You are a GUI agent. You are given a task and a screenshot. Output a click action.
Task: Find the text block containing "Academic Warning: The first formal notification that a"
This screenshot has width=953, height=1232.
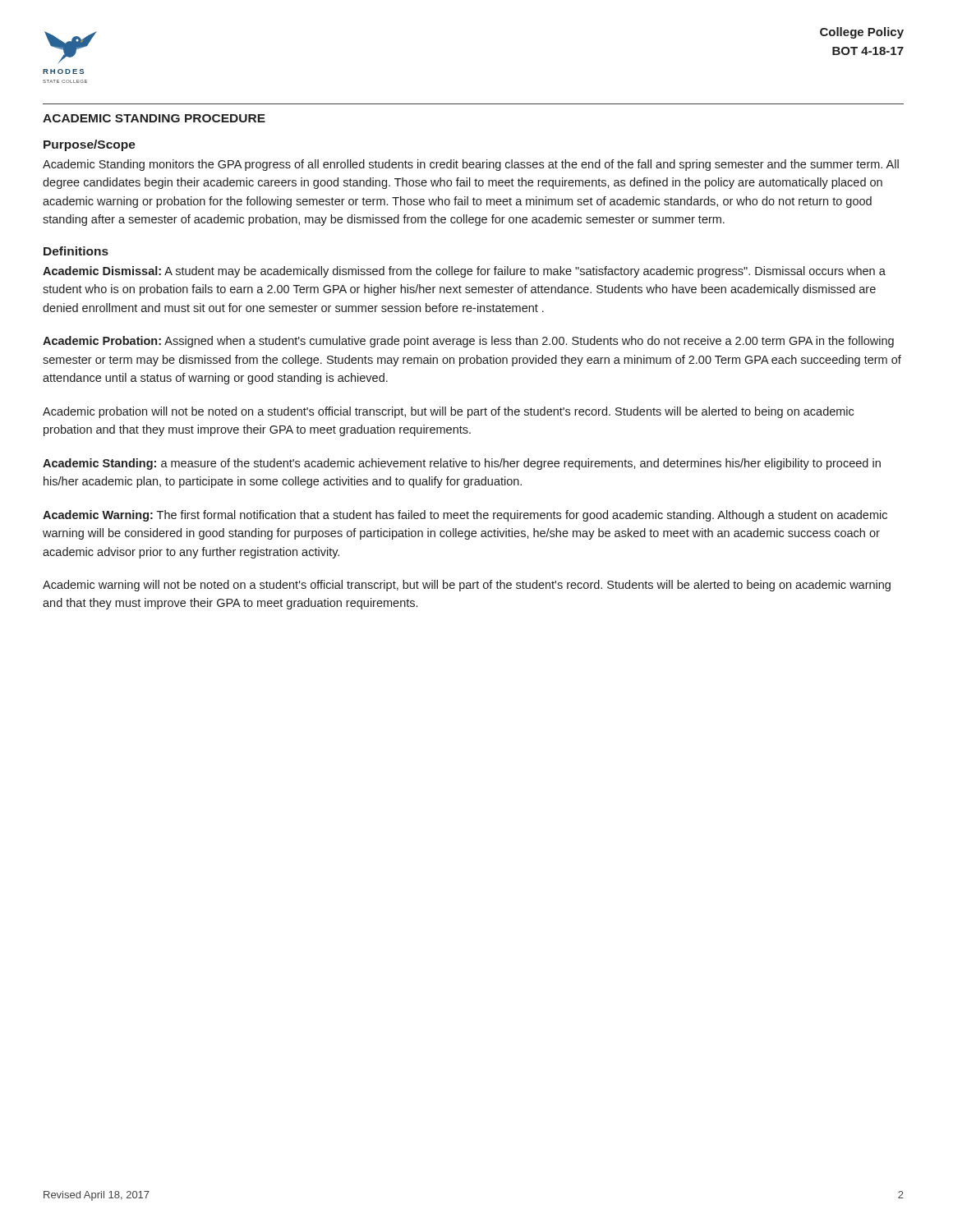[465, 533]
